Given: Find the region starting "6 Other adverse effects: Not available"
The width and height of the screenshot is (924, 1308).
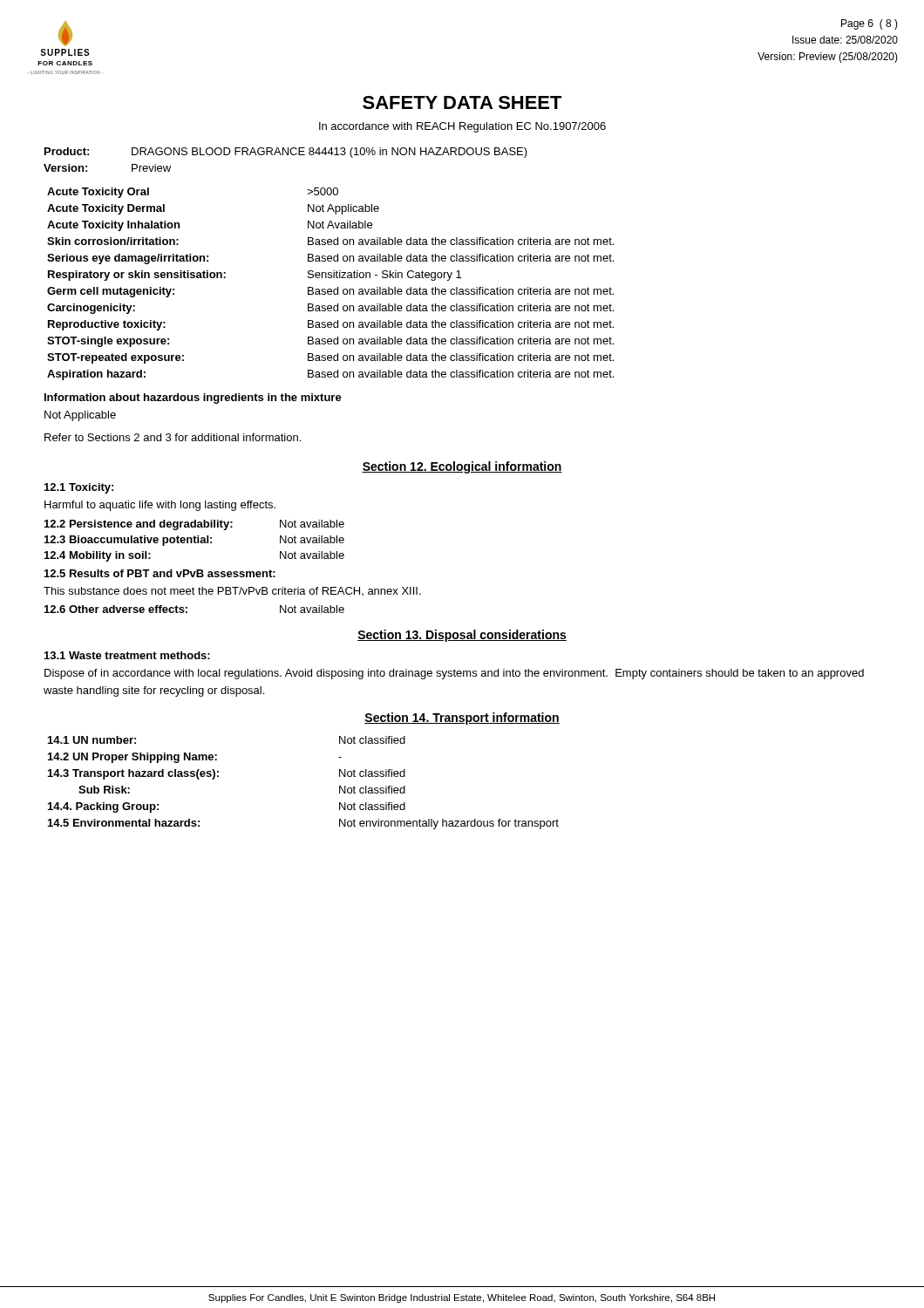Looking at the screenshot, I should pos(194,609).
